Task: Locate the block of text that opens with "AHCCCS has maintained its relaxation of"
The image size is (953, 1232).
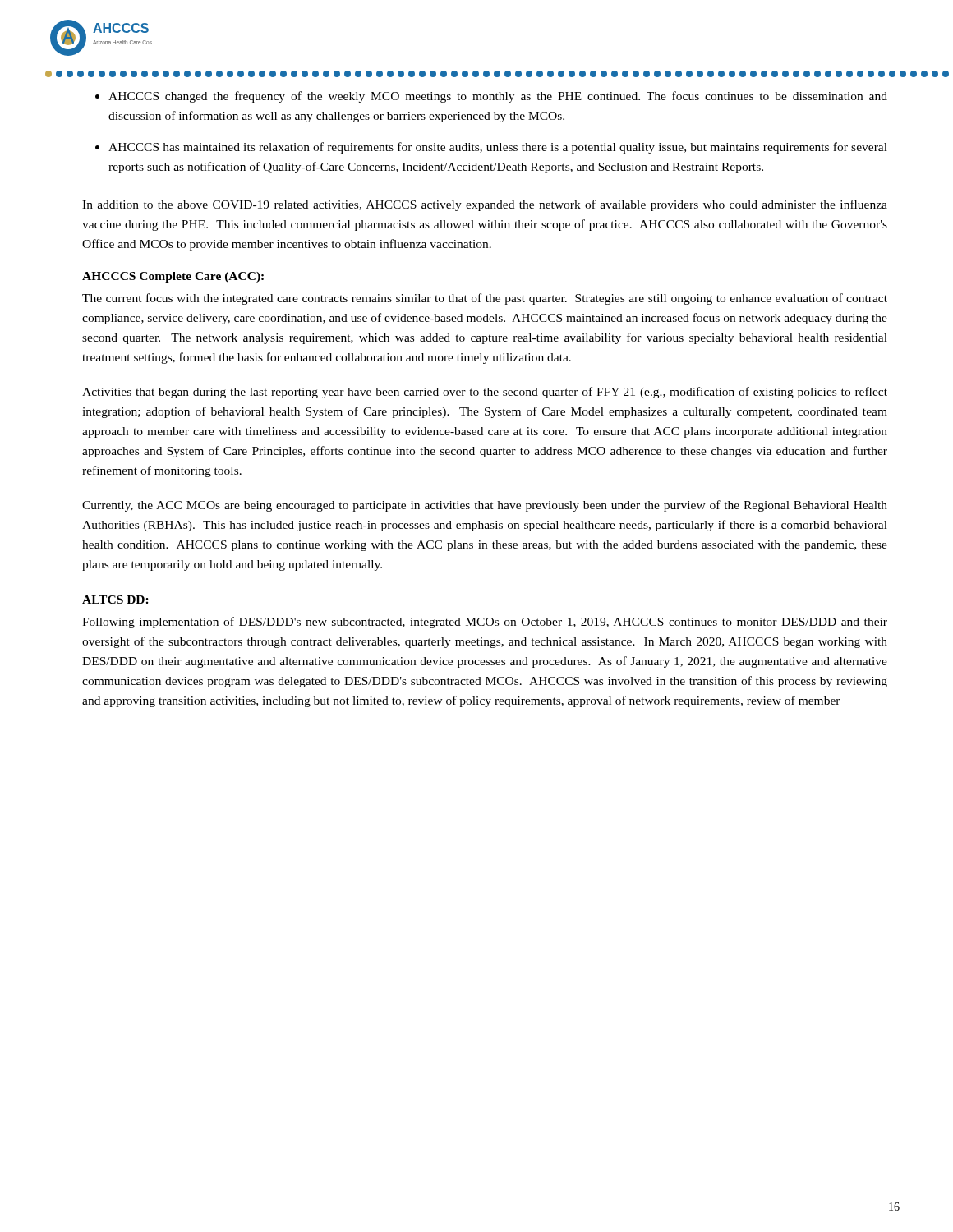Action: tap(498, 157)
